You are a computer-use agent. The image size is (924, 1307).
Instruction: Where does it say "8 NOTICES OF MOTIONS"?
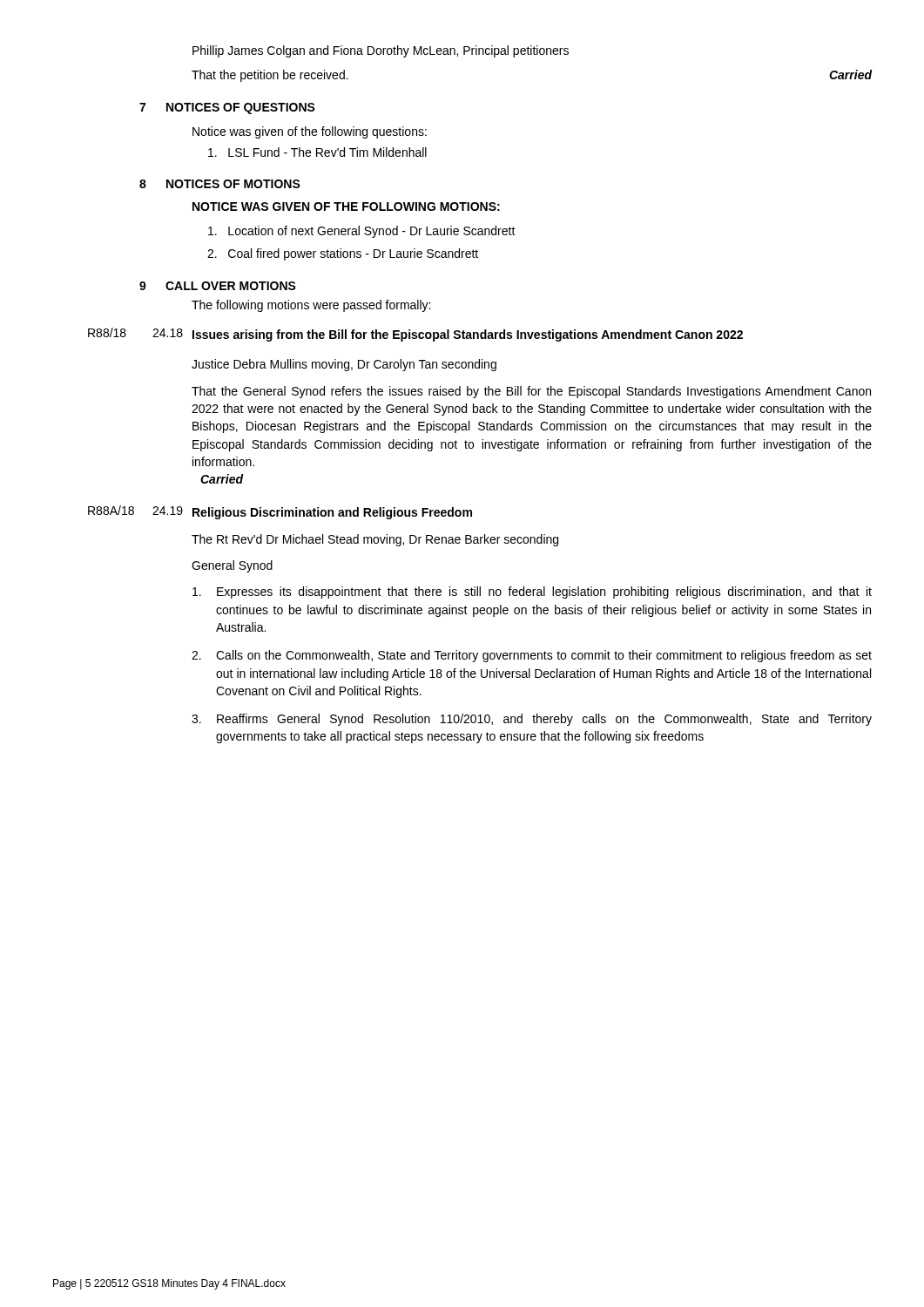tap(220, 184)
